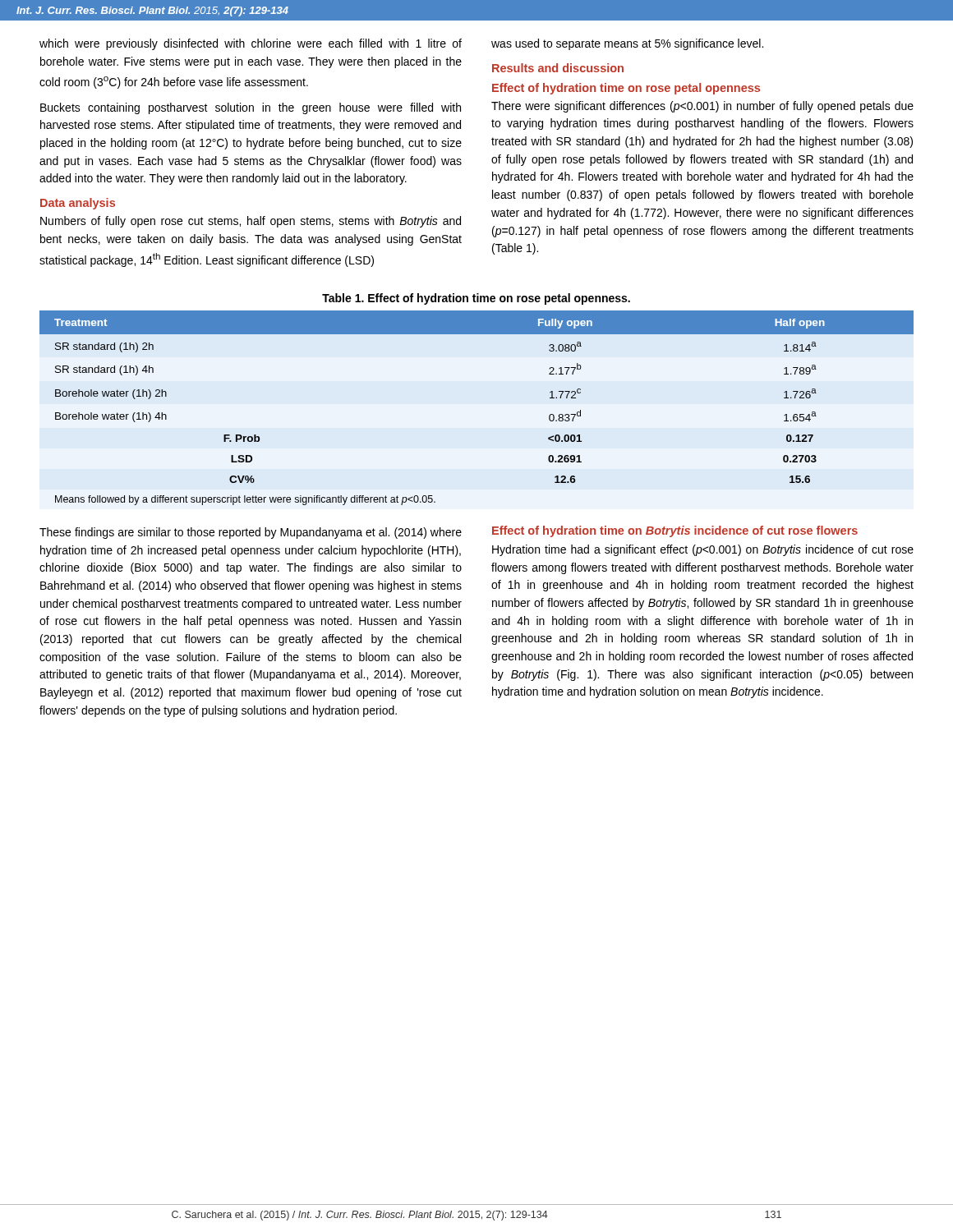Select the region starting "was used to separate means"
The image size is (953, 1232).
(x=628, y=44)
